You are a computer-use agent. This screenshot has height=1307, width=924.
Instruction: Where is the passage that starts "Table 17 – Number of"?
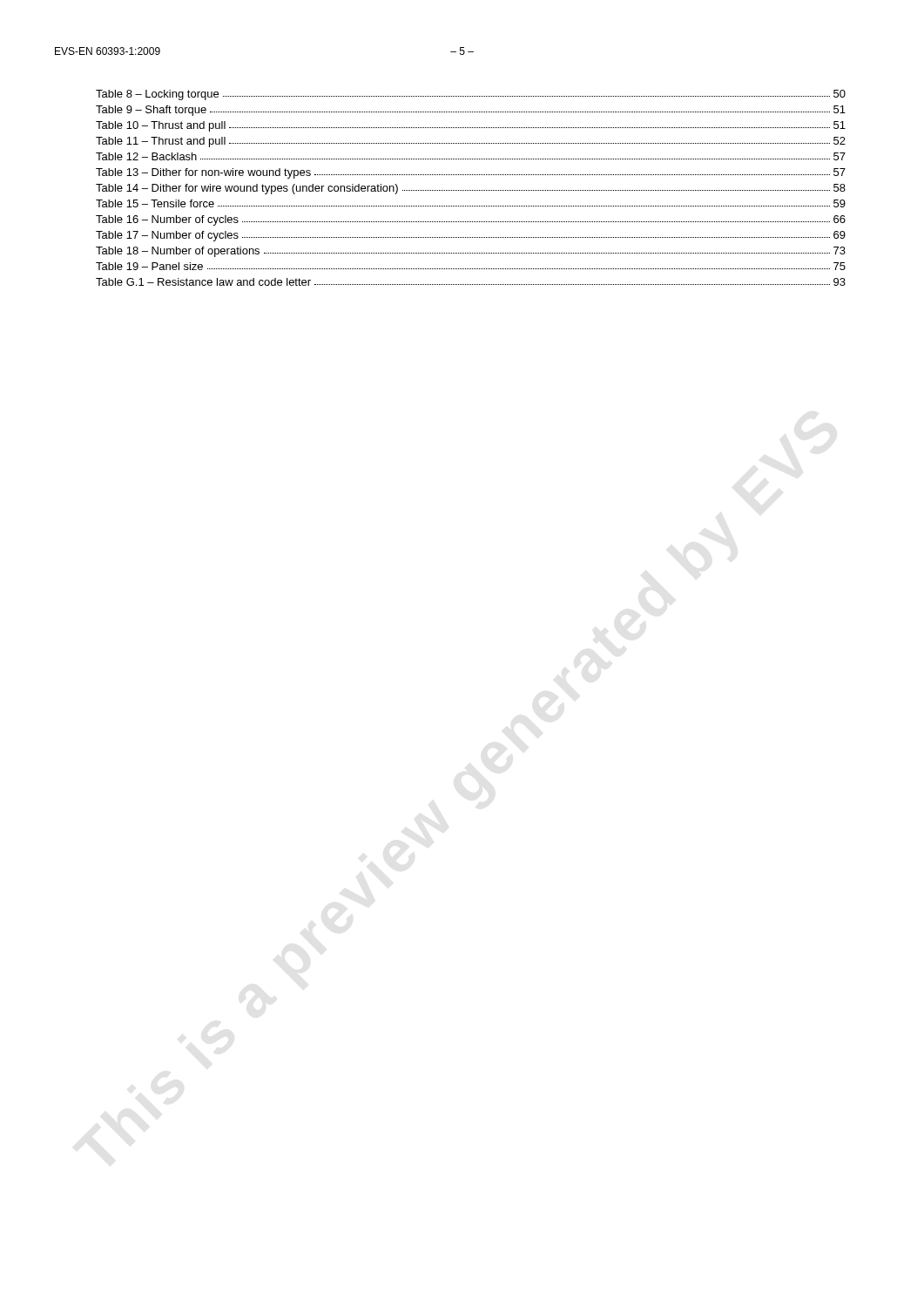(x=471, y=235)
